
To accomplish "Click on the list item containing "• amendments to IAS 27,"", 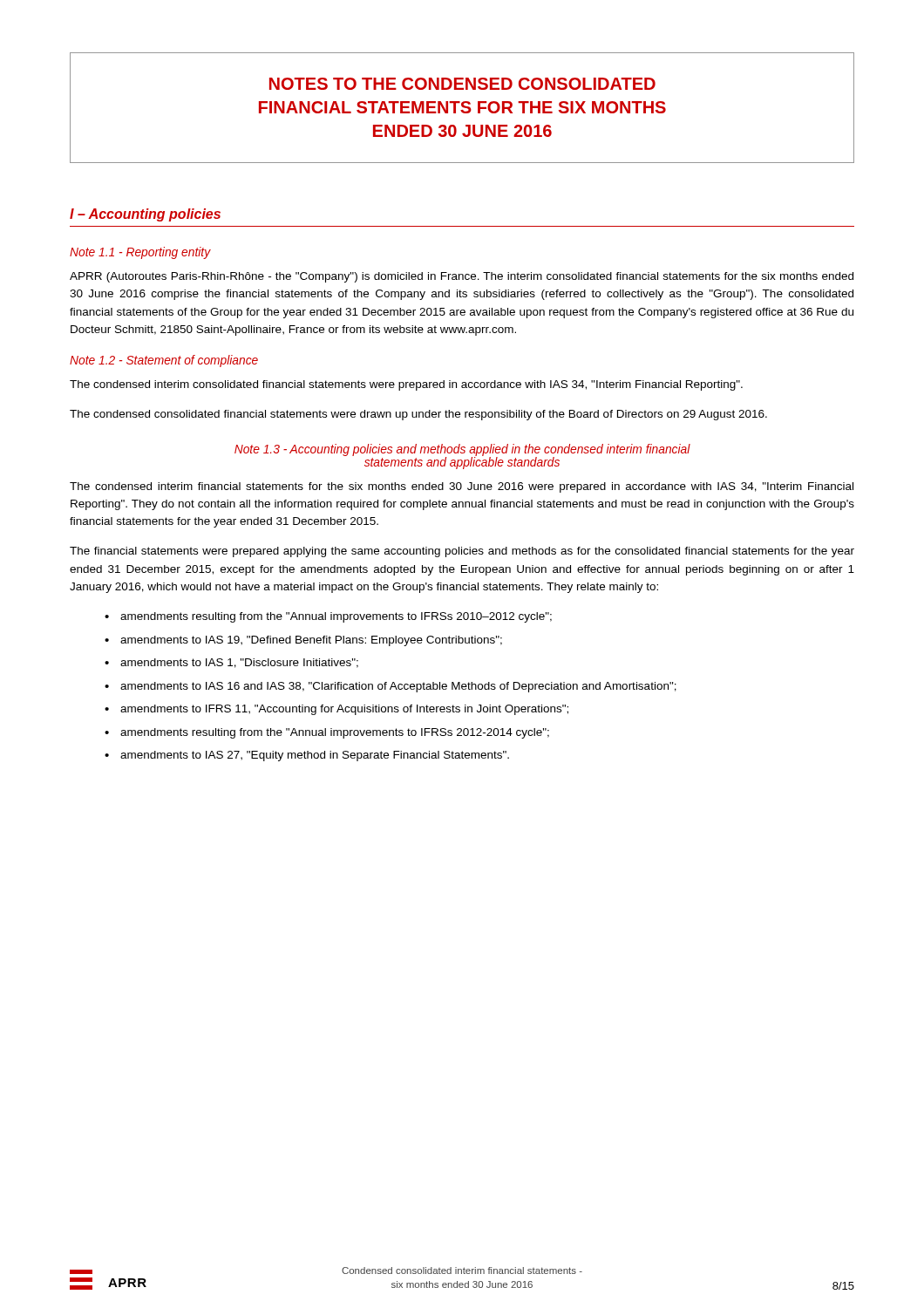I will (x=307, y=756).
